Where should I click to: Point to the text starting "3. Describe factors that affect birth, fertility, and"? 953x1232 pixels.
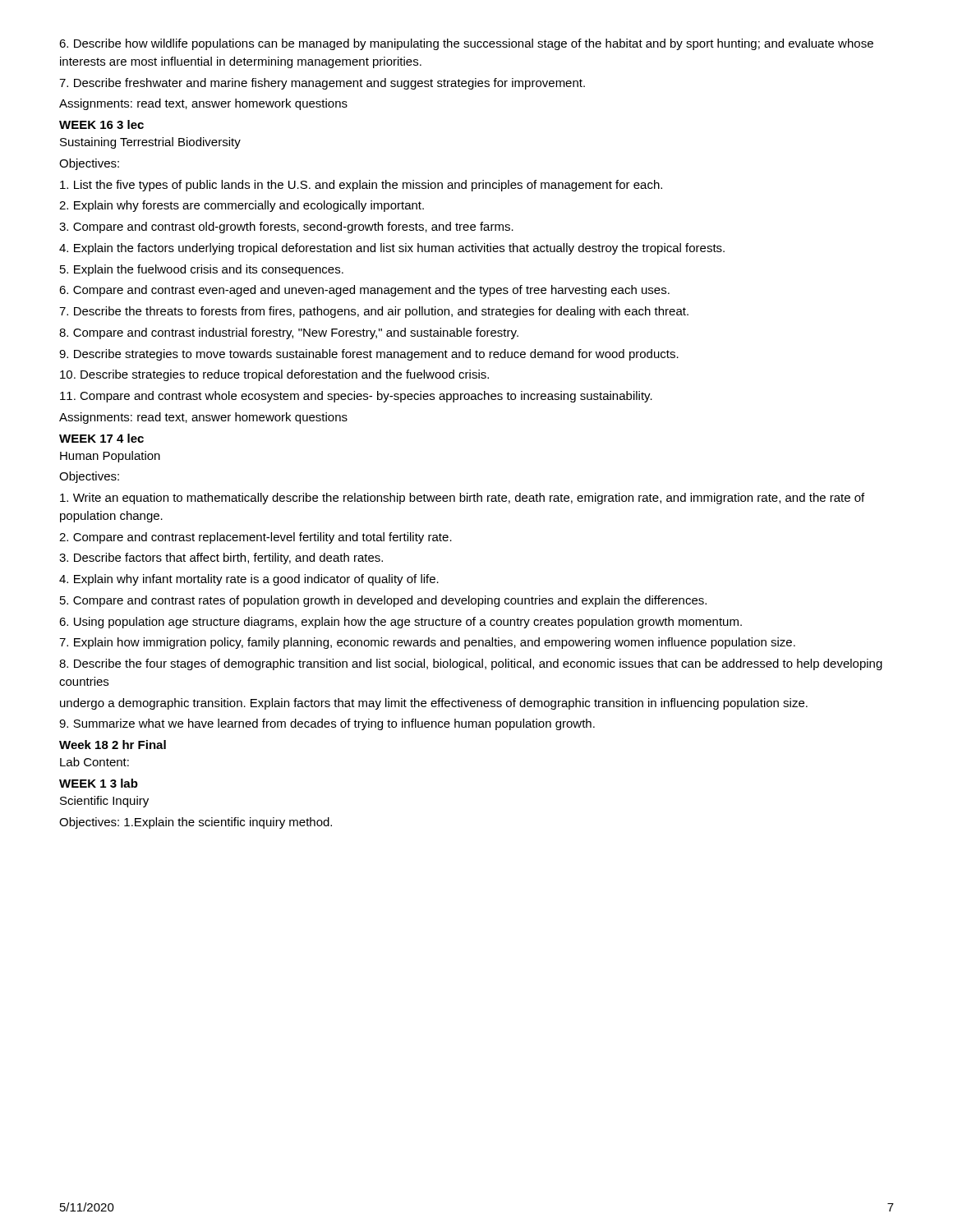pos(222,557)
